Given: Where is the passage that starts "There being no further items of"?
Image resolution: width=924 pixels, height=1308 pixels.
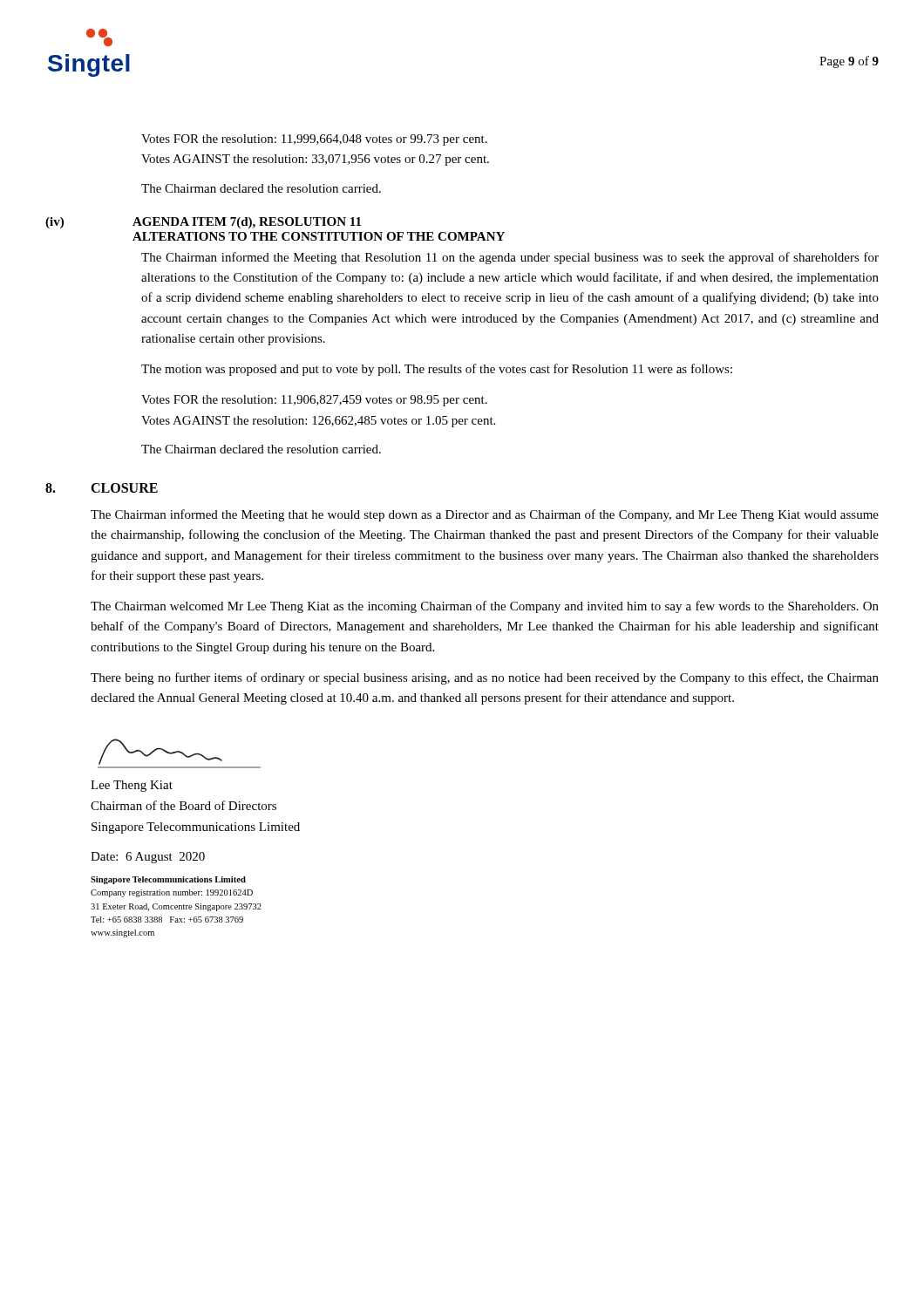Looking at the screenshot, I should tap(485, 687).
